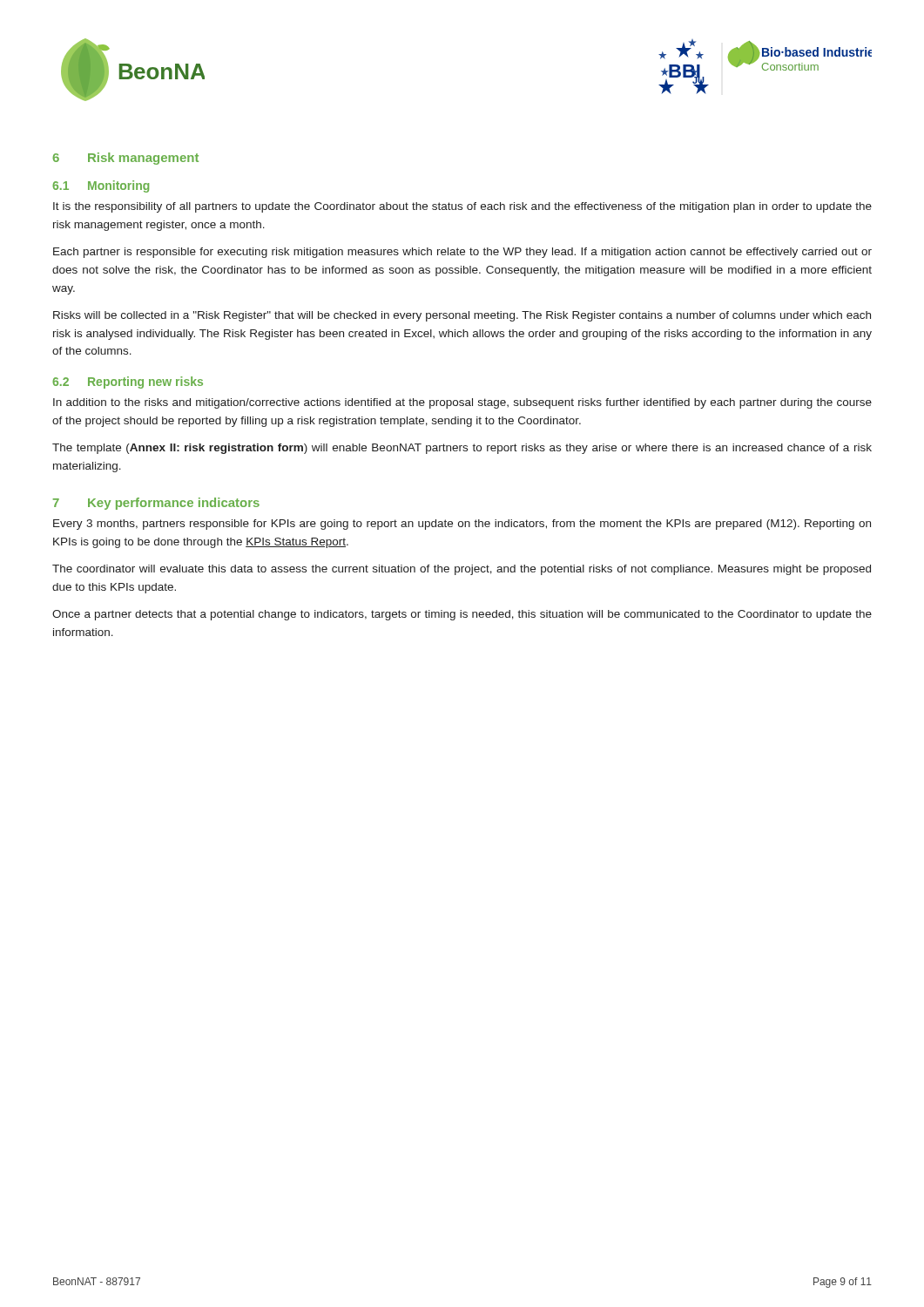Viewport: 924px width, 1307px height.
Task: Click the passage that begins "It is the responsibility of all"
Action: (462, 215)
